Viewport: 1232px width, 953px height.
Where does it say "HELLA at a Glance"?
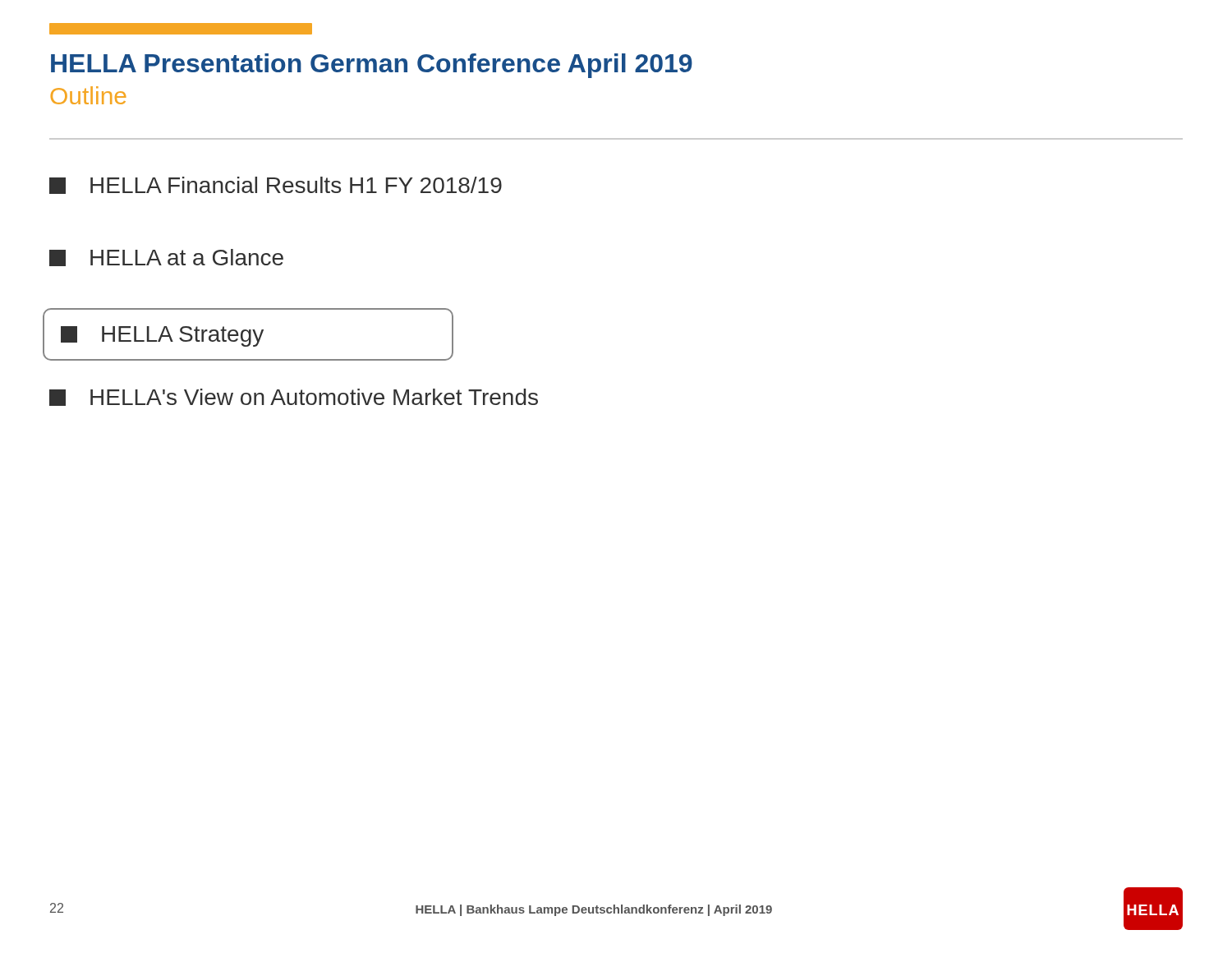point(167,258)
